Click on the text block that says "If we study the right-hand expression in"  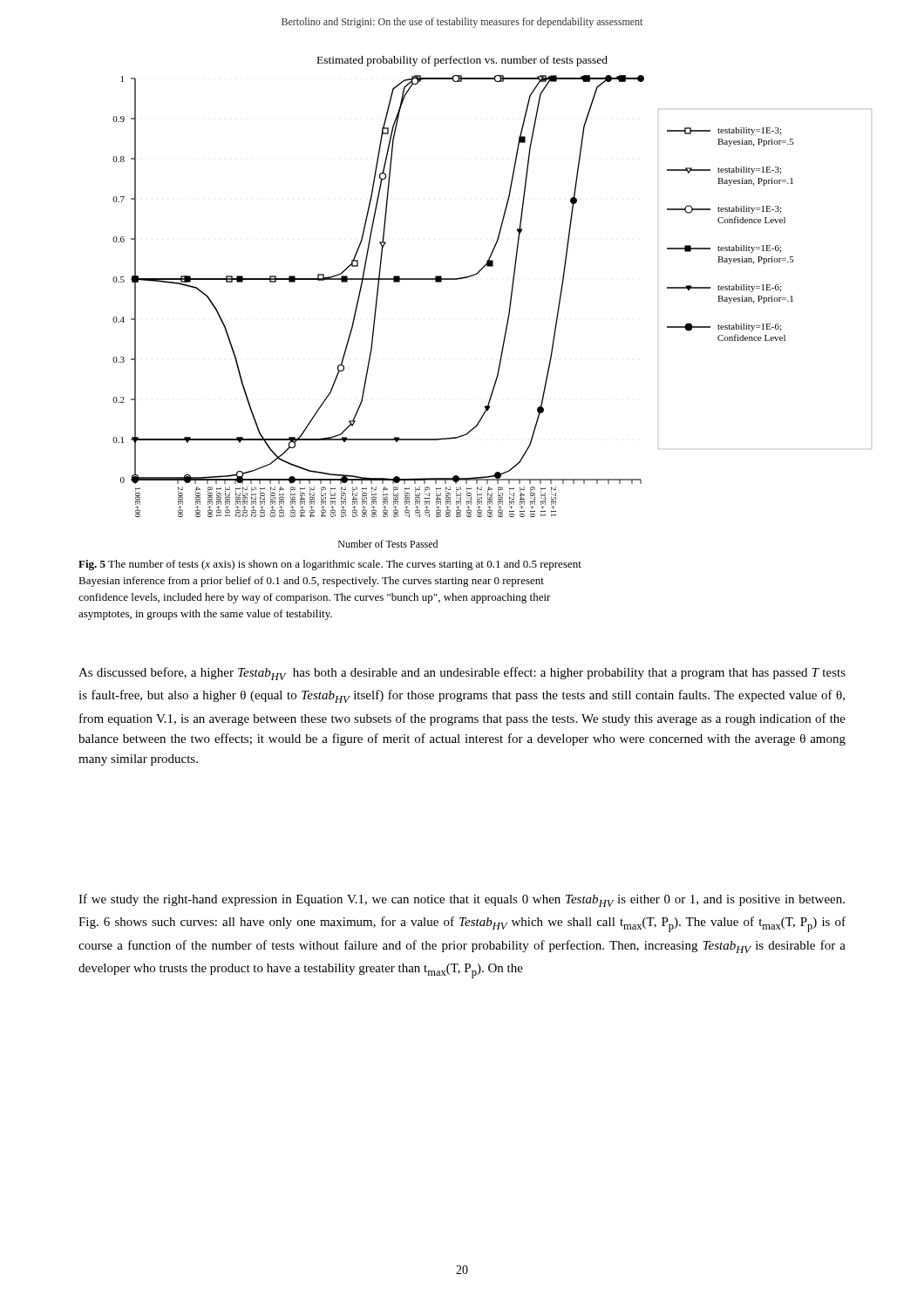(462, 935)
